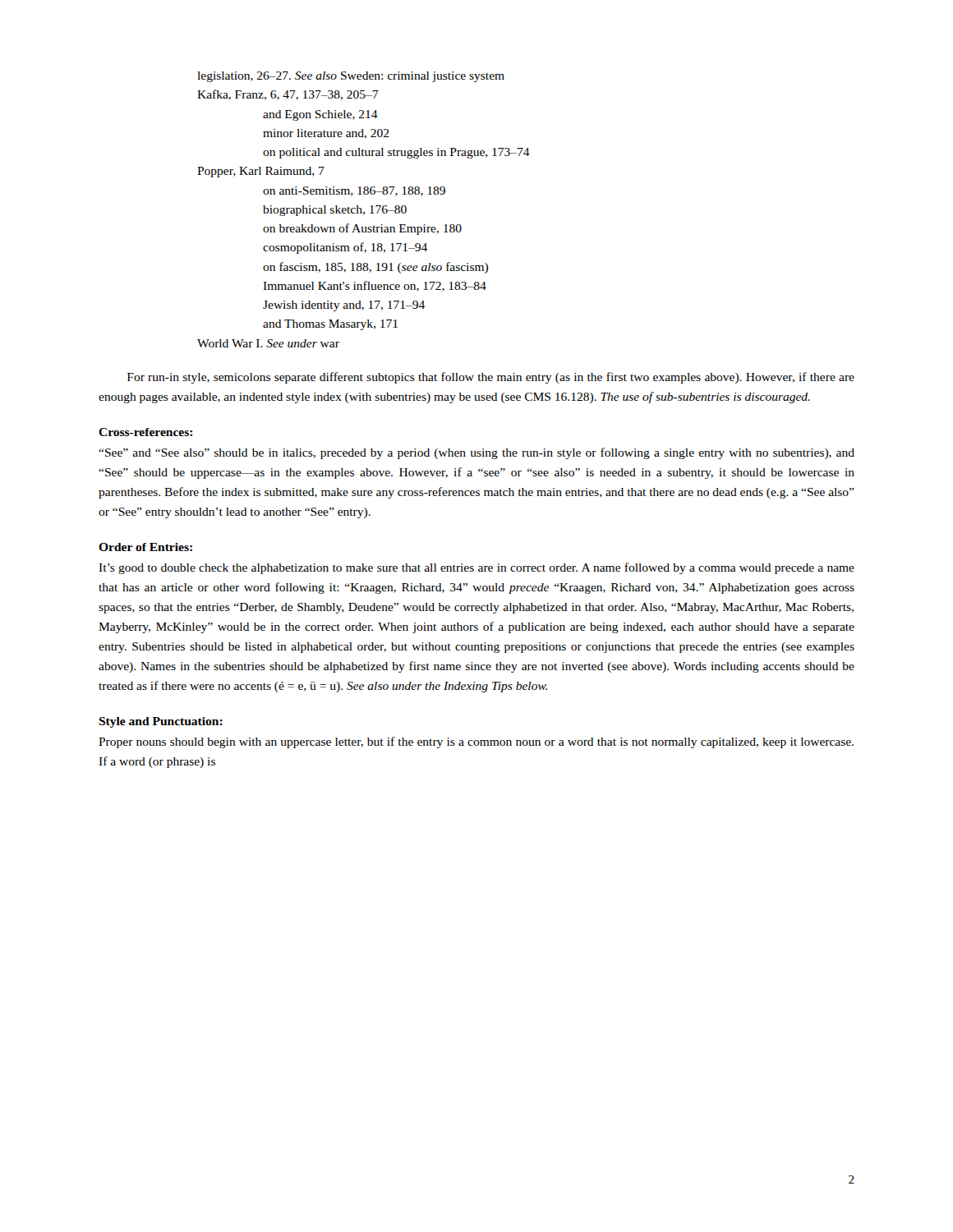The image size is (953, 1232).
Task: Click on the list item that reads "World War I. See under"
Action: click(x=268, y=343)
